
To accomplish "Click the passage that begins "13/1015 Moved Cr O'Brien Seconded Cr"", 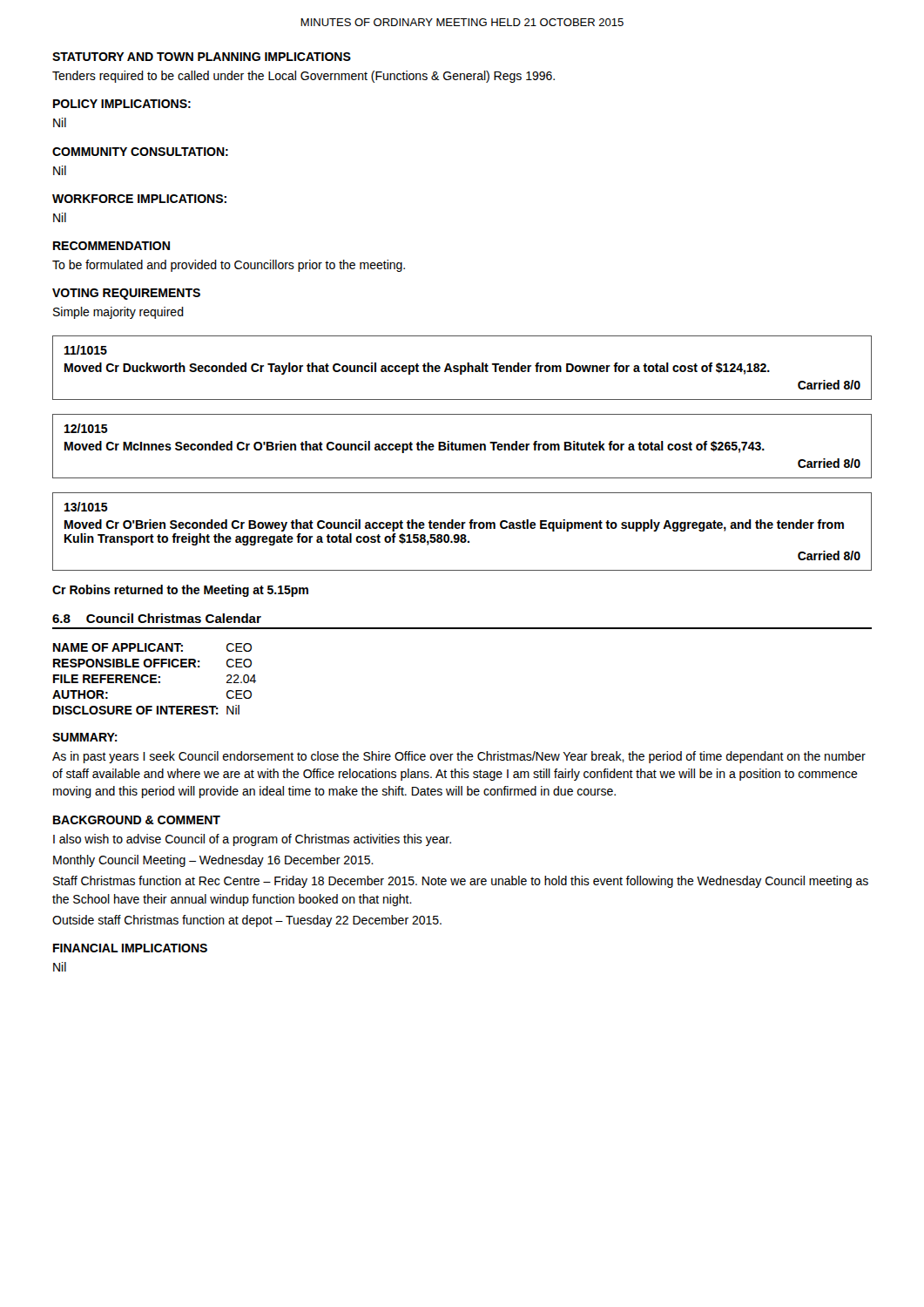I will tap(462, 531).
